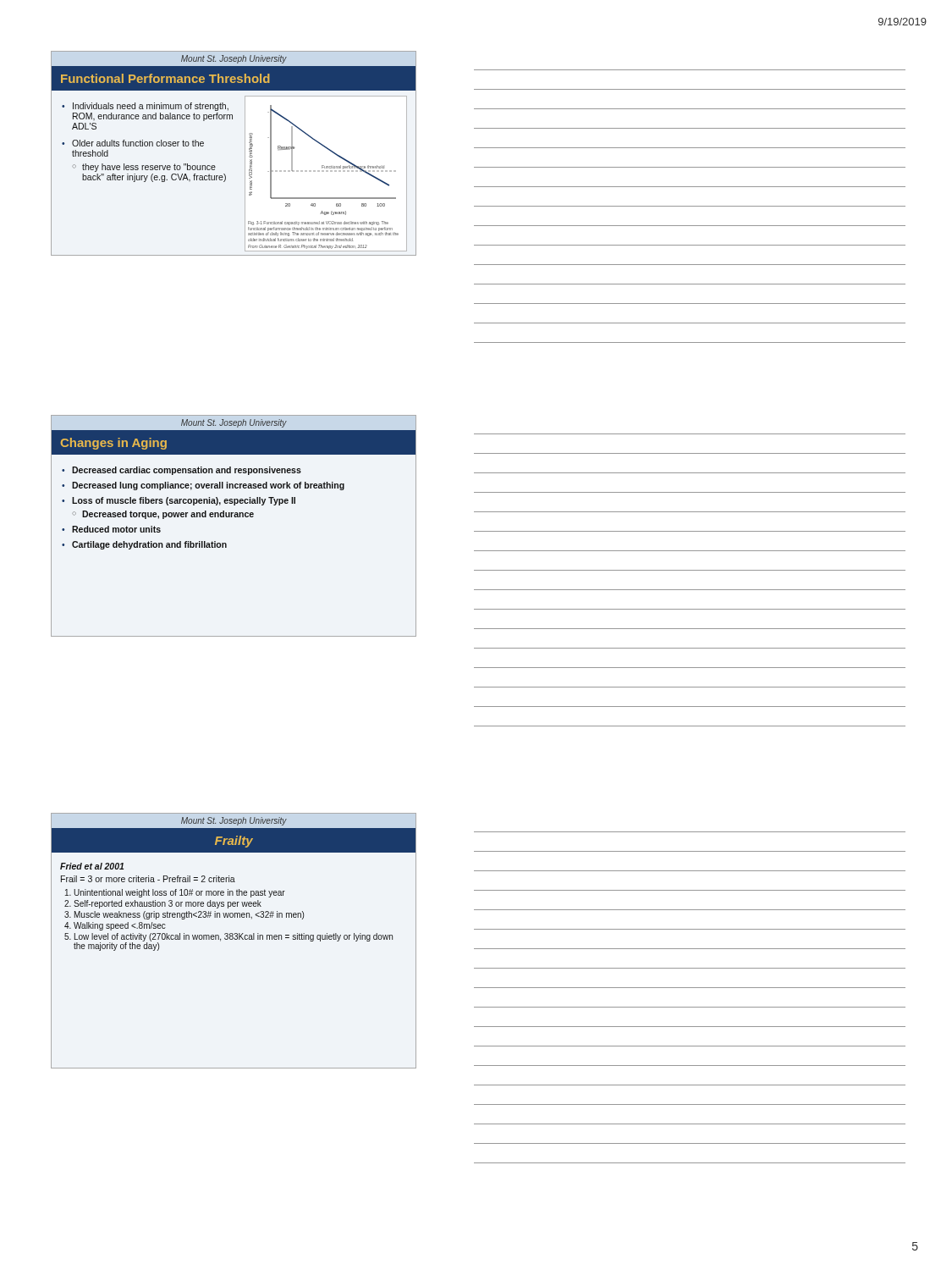The width and height of the screenshot is (952, 1270).
Task: Find the title that says "Mount St. Joseph University Changes in"
Action: pyautogui.click(x=234, y=526)
